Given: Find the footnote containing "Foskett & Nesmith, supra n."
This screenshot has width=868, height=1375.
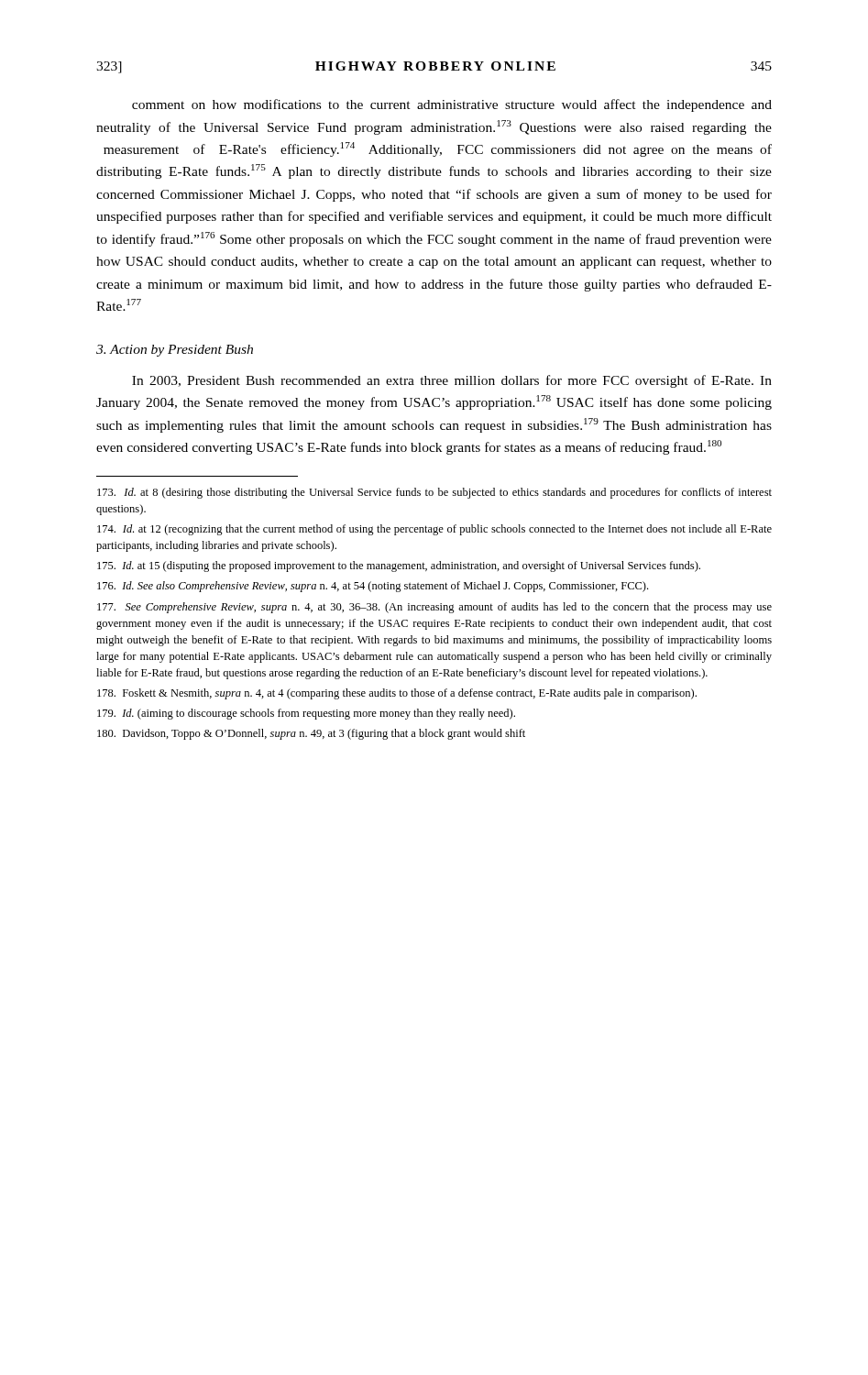Looking at the screenshot, I should tap(397, 693).
